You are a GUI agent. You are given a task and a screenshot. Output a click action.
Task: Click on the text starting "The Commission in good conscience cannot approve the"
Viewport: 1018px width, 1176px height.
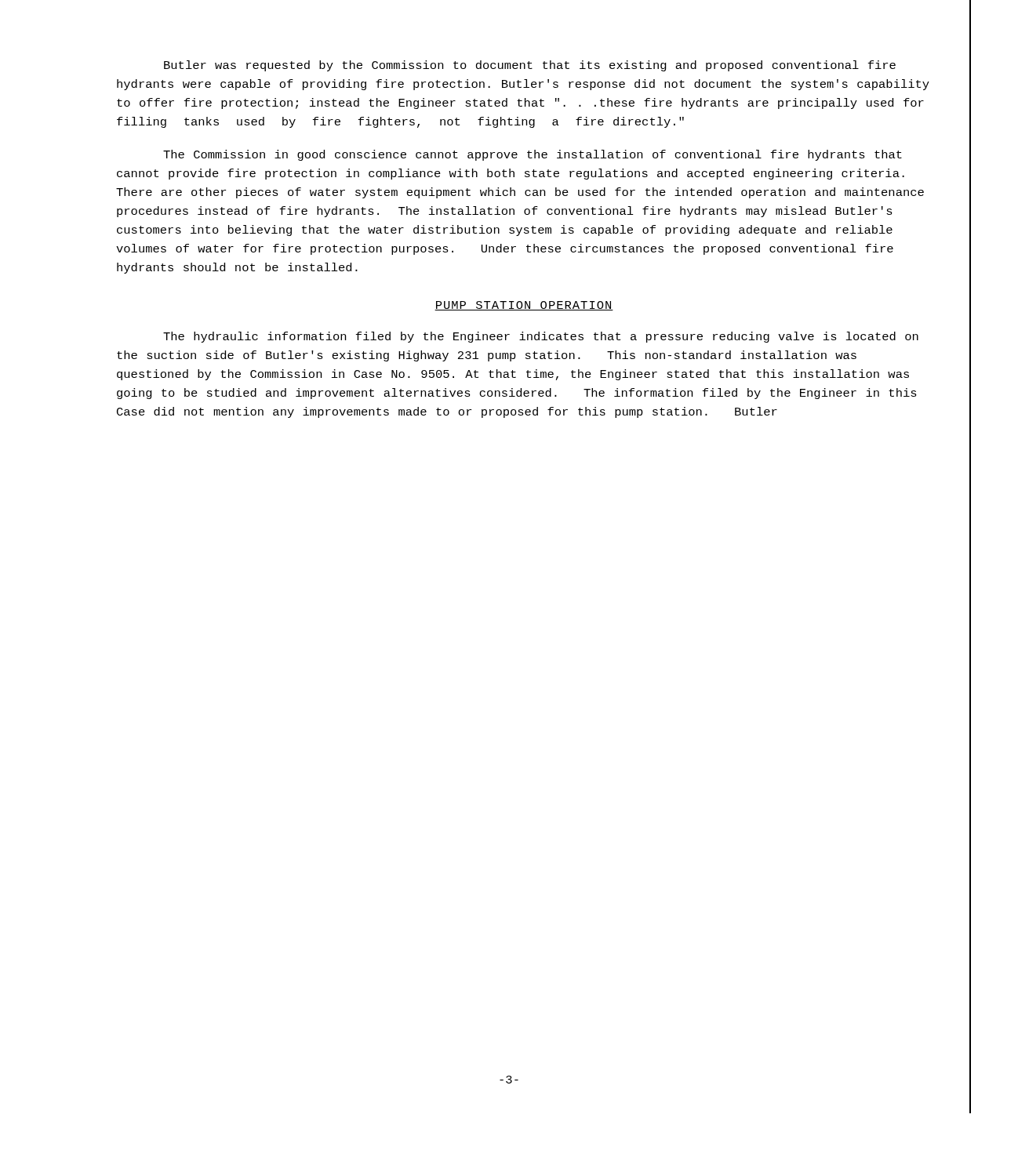[520, 212]
